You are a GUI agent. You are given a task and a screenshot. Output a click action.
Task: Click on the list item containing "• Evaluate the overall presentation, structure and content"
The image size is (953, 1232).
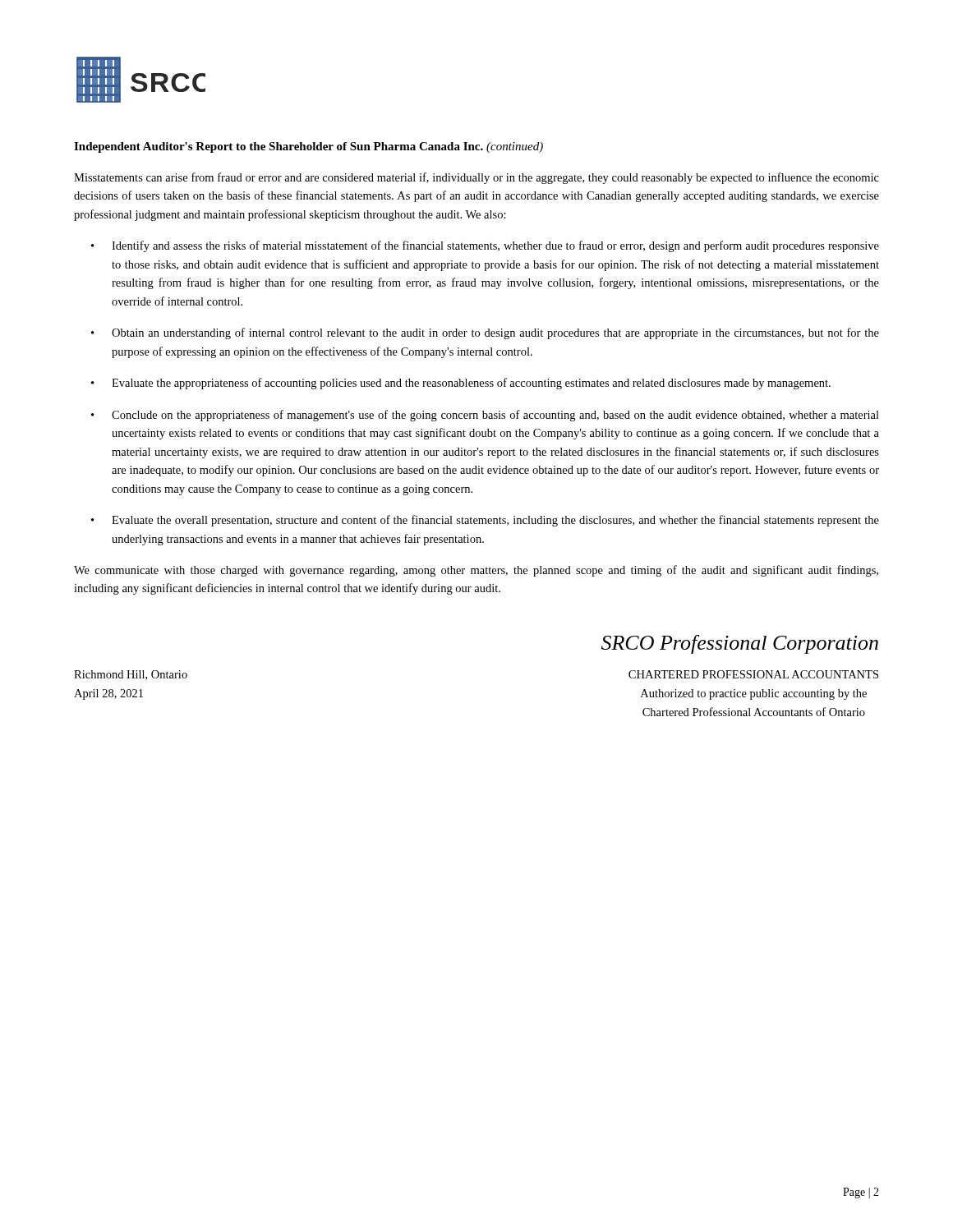[485, 529]
